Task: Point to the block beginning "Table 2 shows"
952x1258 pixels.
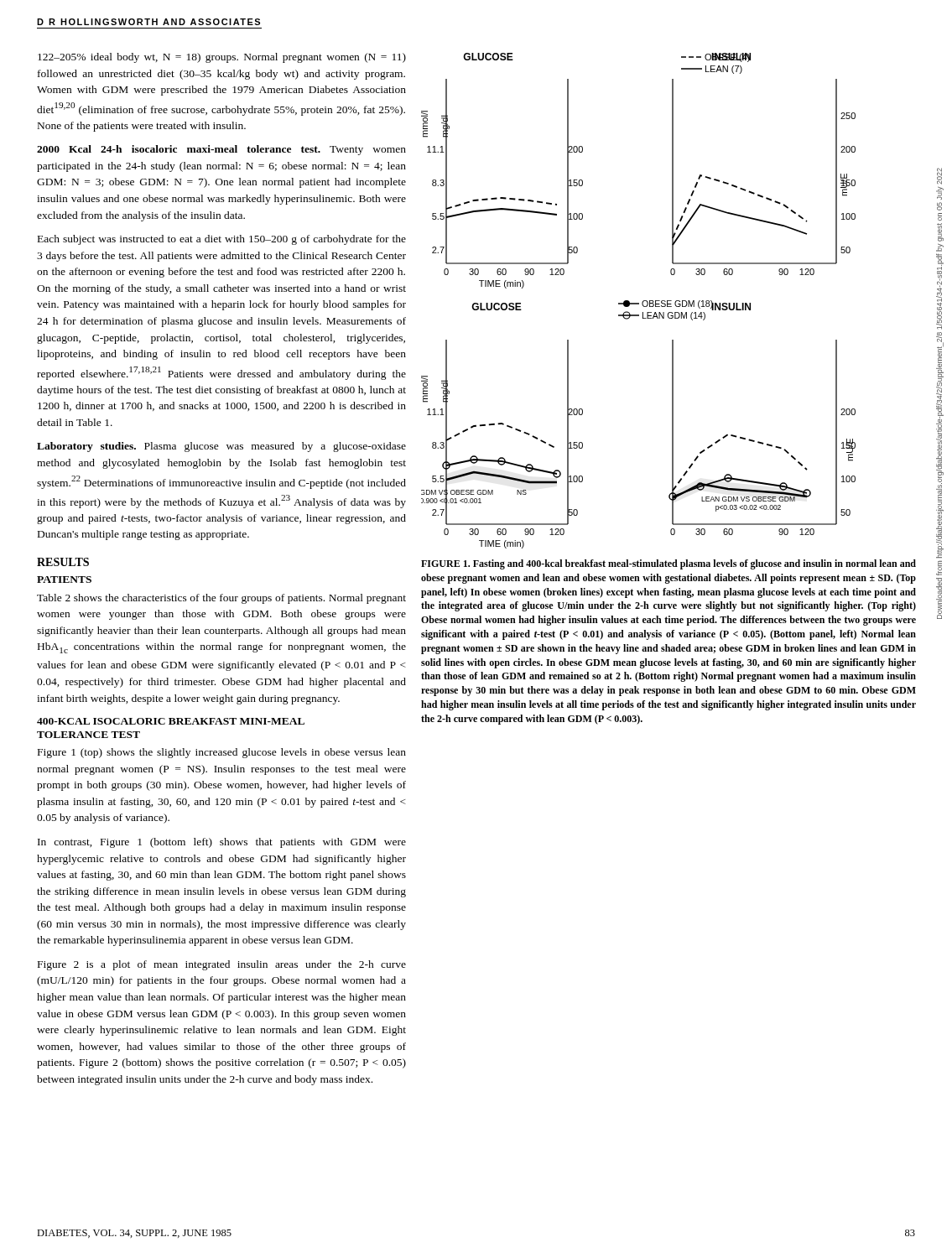Action: [x=221, y=648]
